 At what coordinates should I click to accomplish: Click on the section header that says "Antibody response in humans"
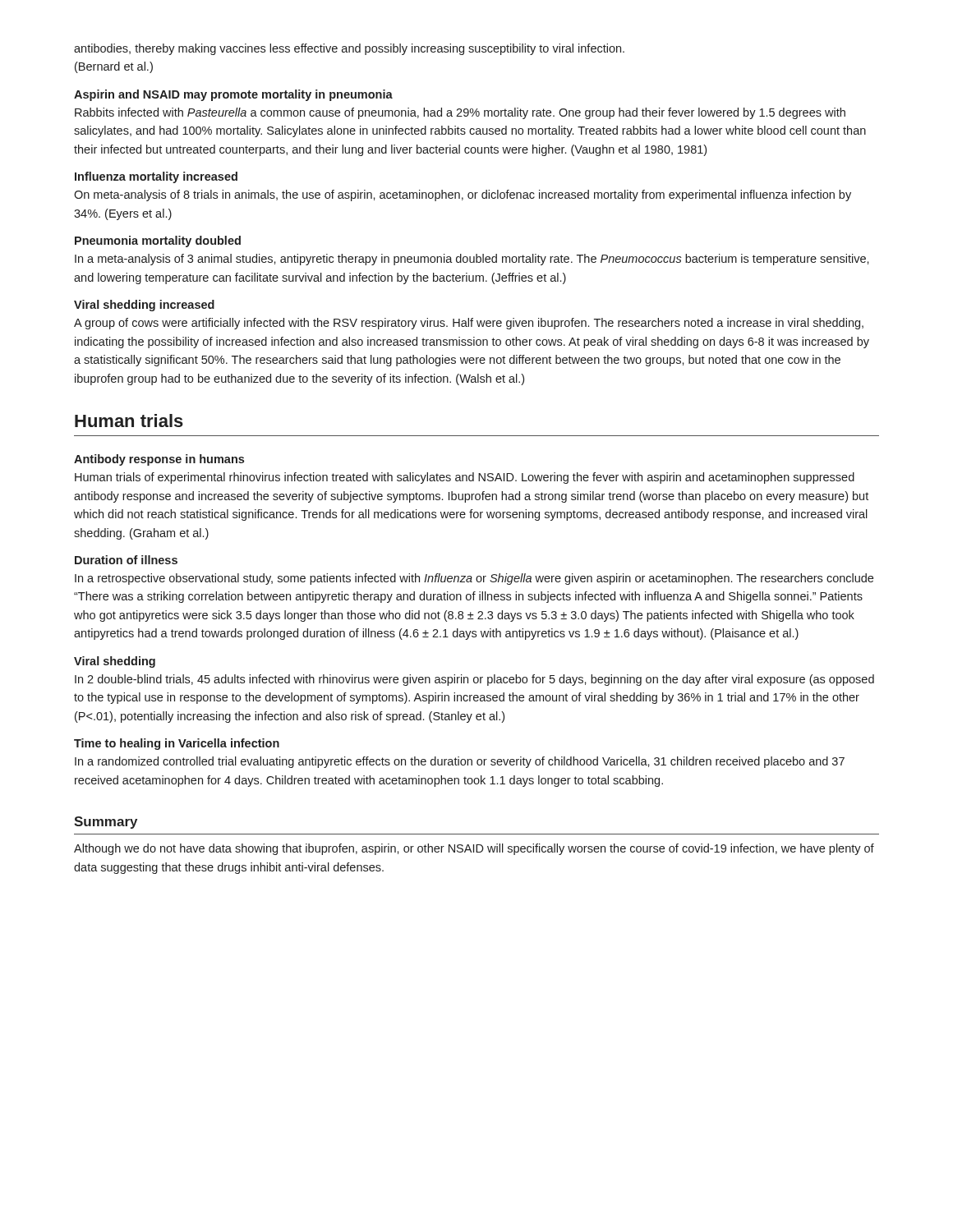click(159, 459)
